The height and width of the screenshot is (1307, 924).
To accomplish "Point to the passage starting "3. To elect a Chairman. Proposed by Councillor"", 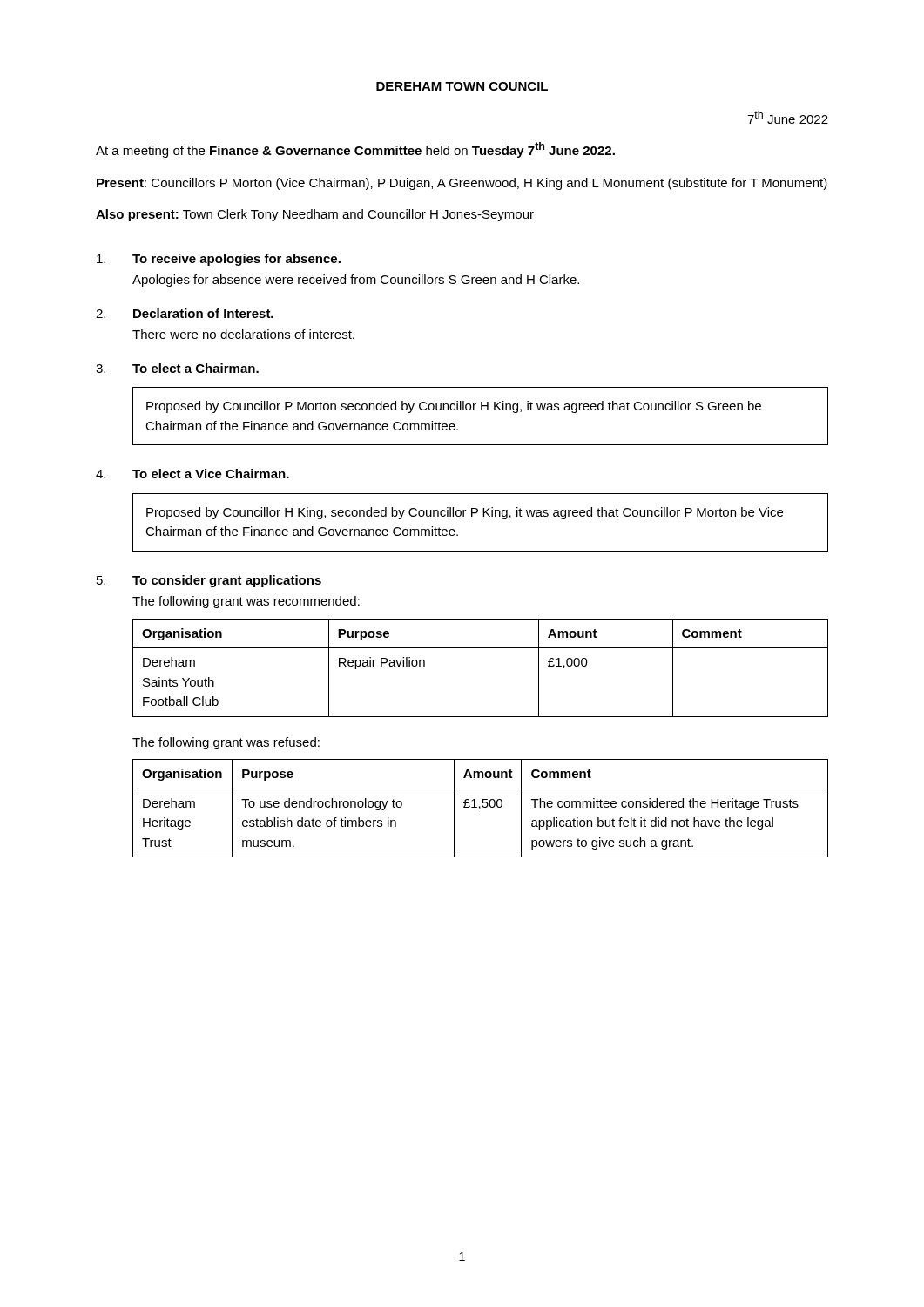I will (462, 405).
